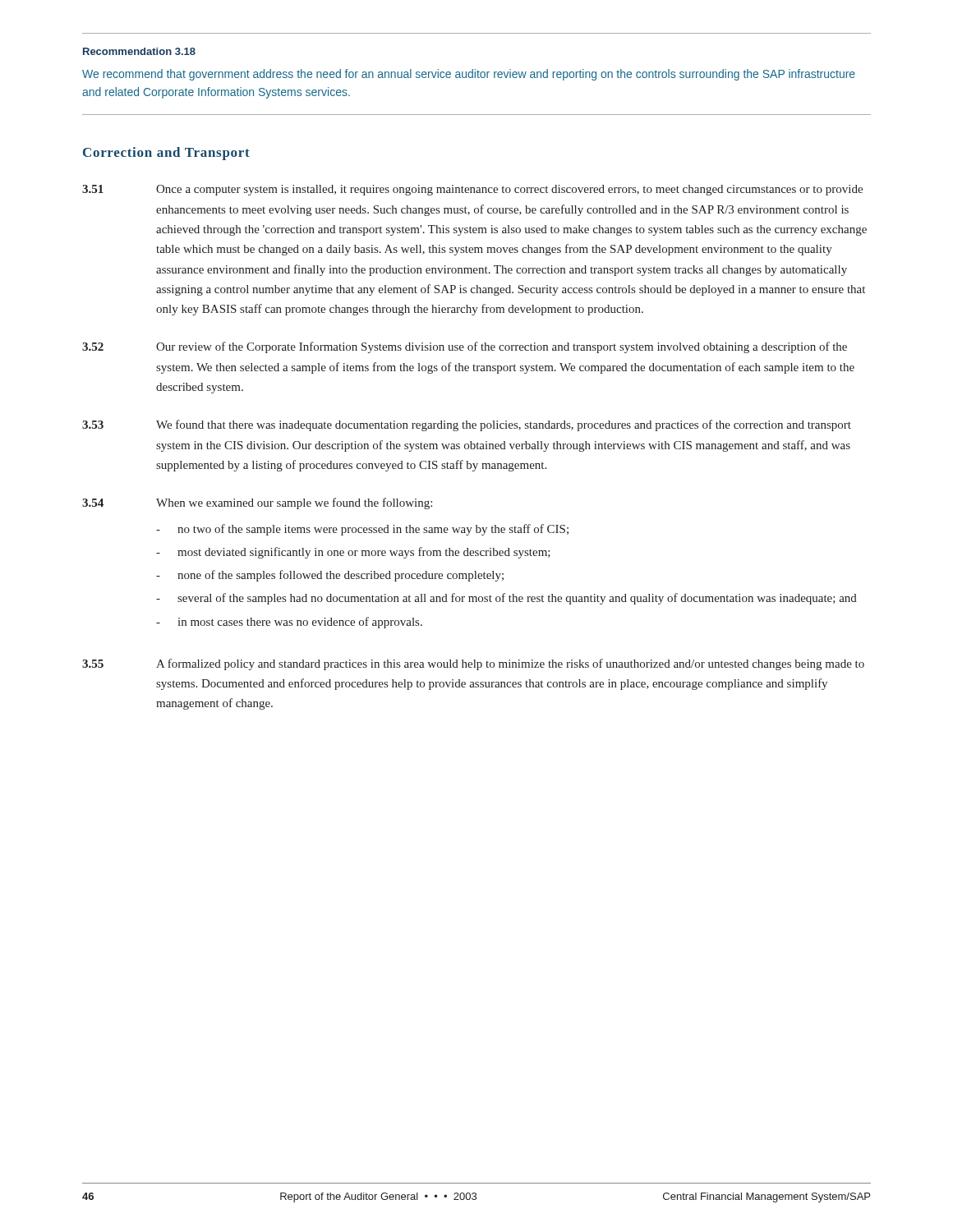953x1232 pixels.
Task: Select the block starting "53 We found that there was inadequate documentation"
Action: click(x=476, y=445)
